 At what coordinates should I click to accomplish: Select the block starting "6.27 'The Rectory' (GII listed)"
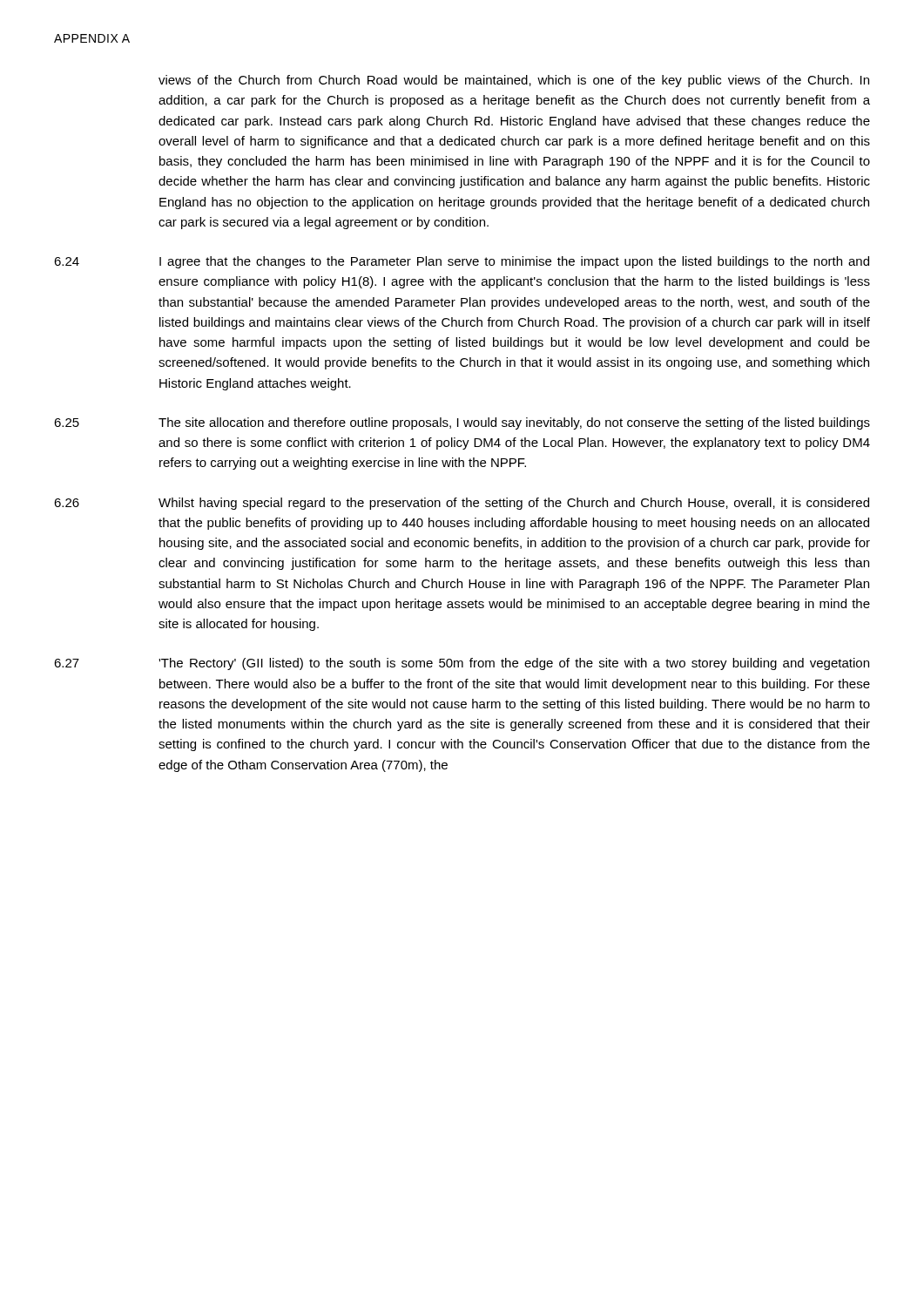coord(462,714)
